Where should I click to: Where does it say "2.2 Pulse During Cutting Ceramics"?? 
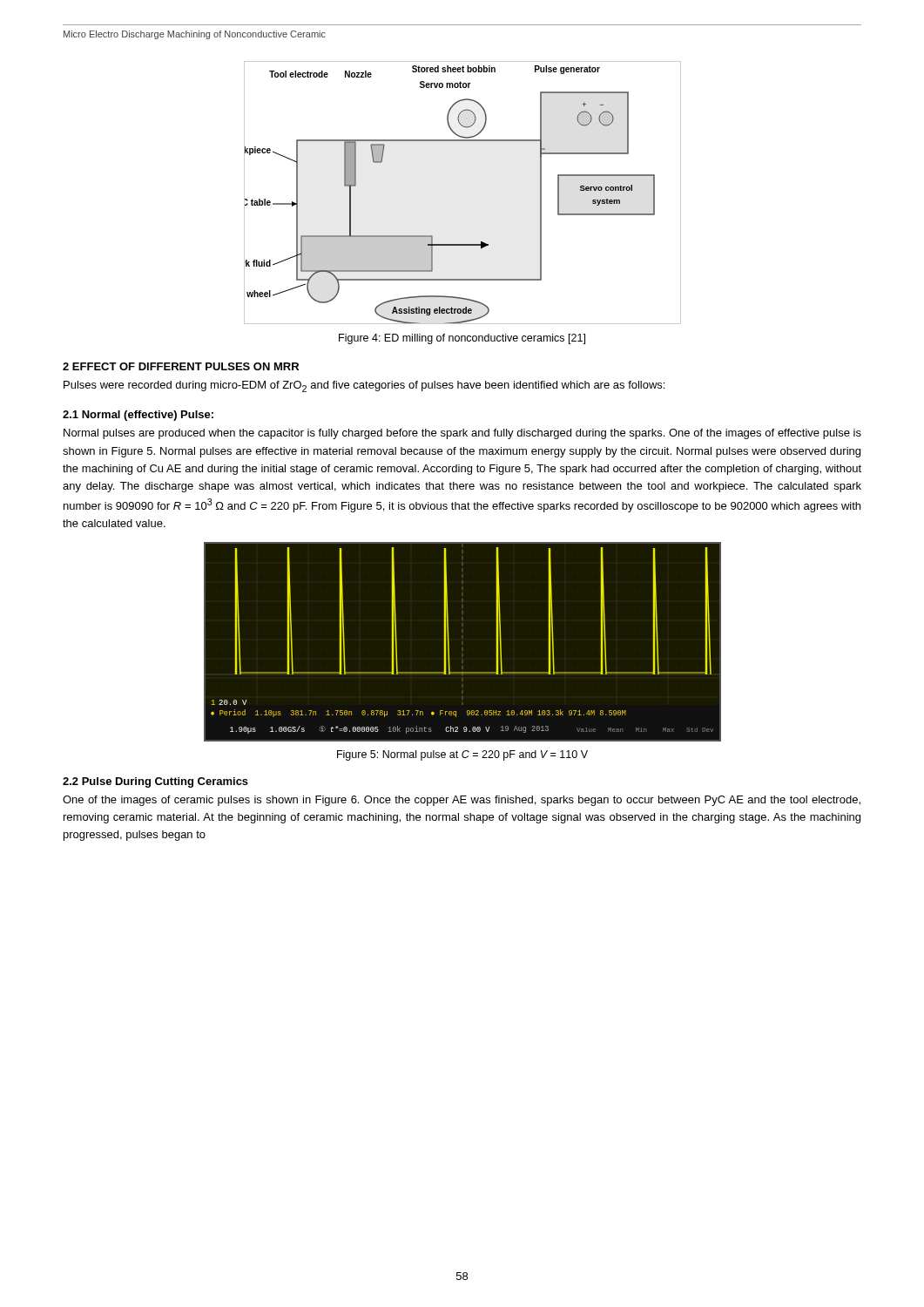point(156,781)
